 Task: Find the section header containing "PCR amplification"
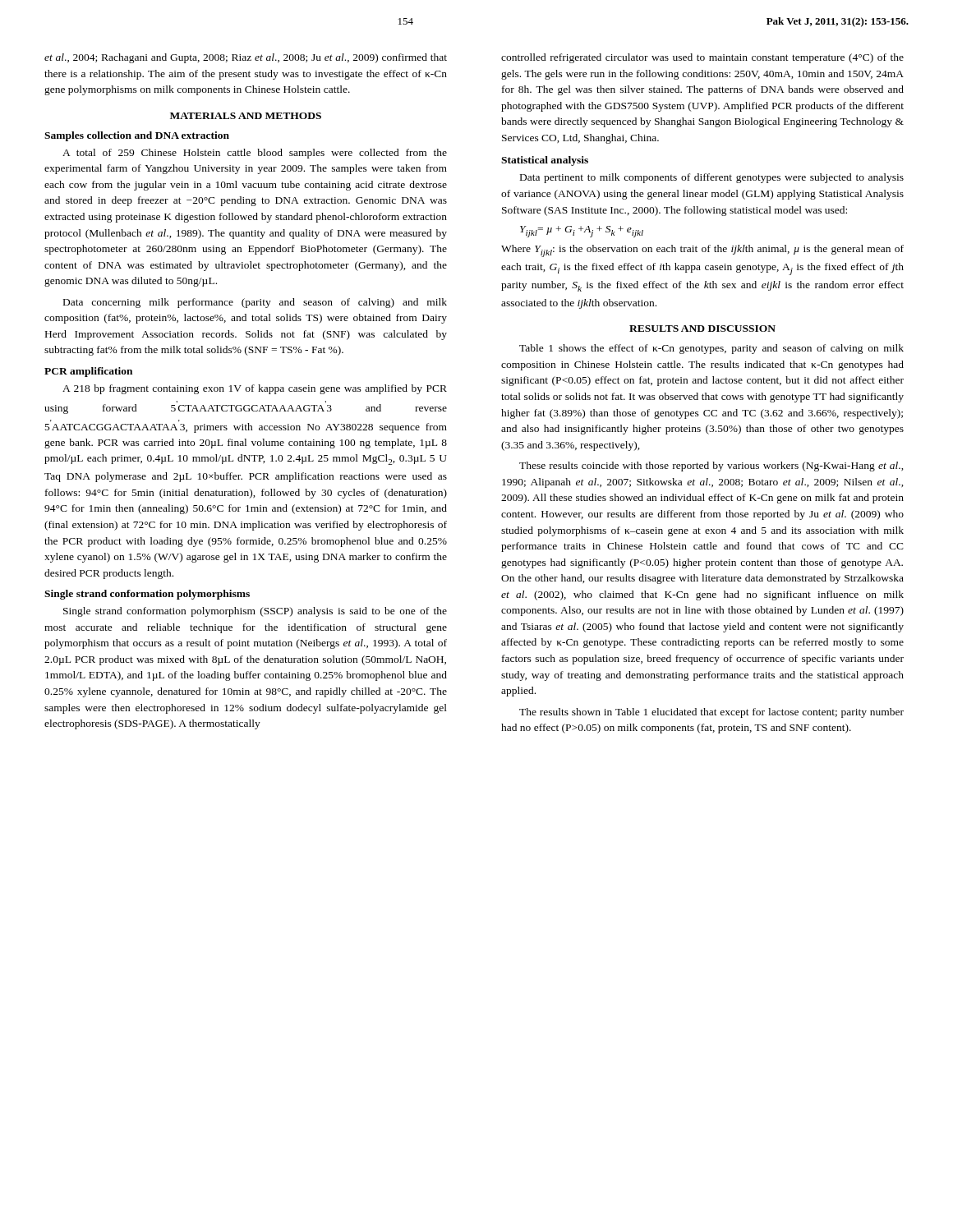[89, 371]
